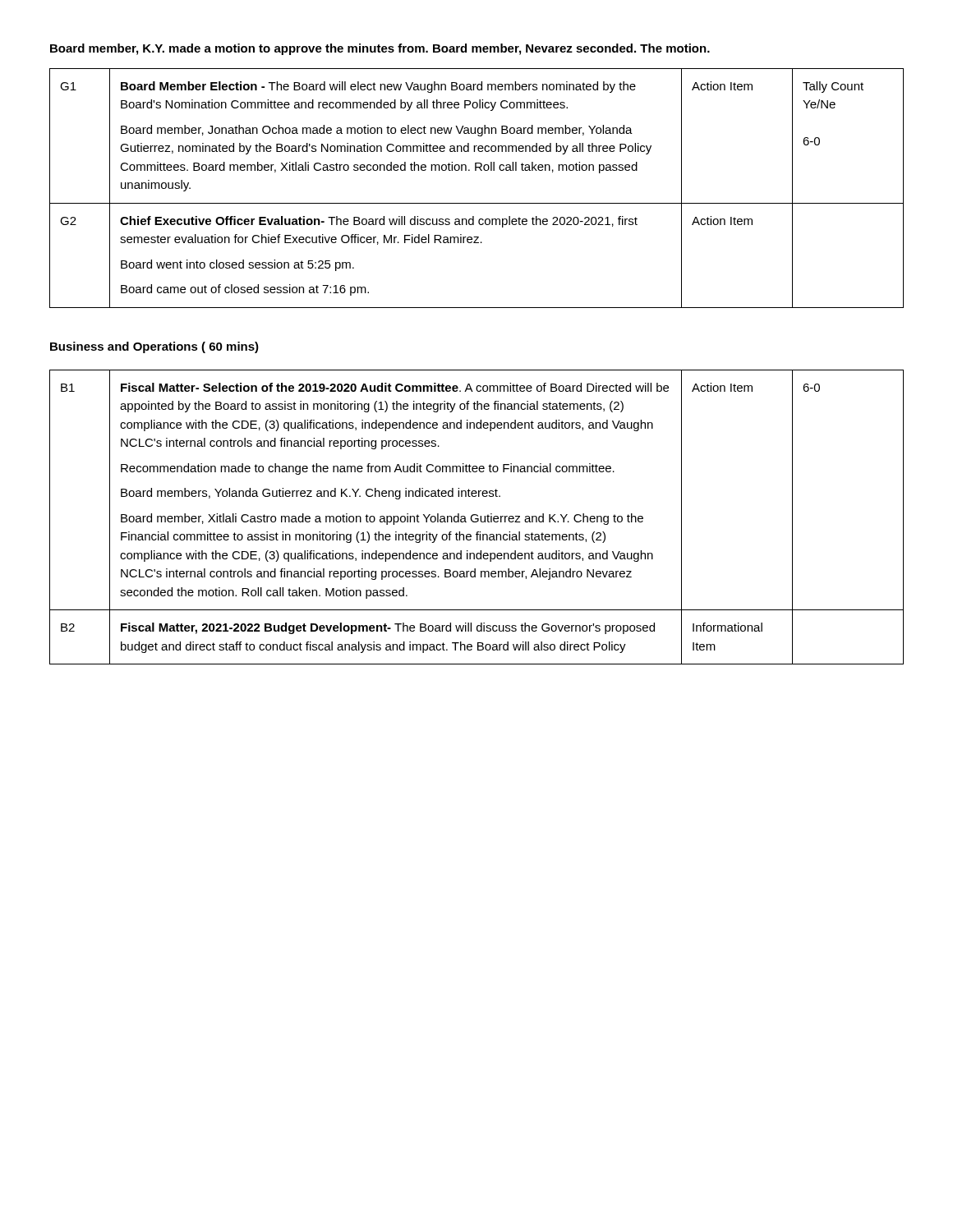The height and width of the screenshot is (1232, 953).
Task: Select the table that reads "Informational Item"
Action: click(x=476, y=517)
